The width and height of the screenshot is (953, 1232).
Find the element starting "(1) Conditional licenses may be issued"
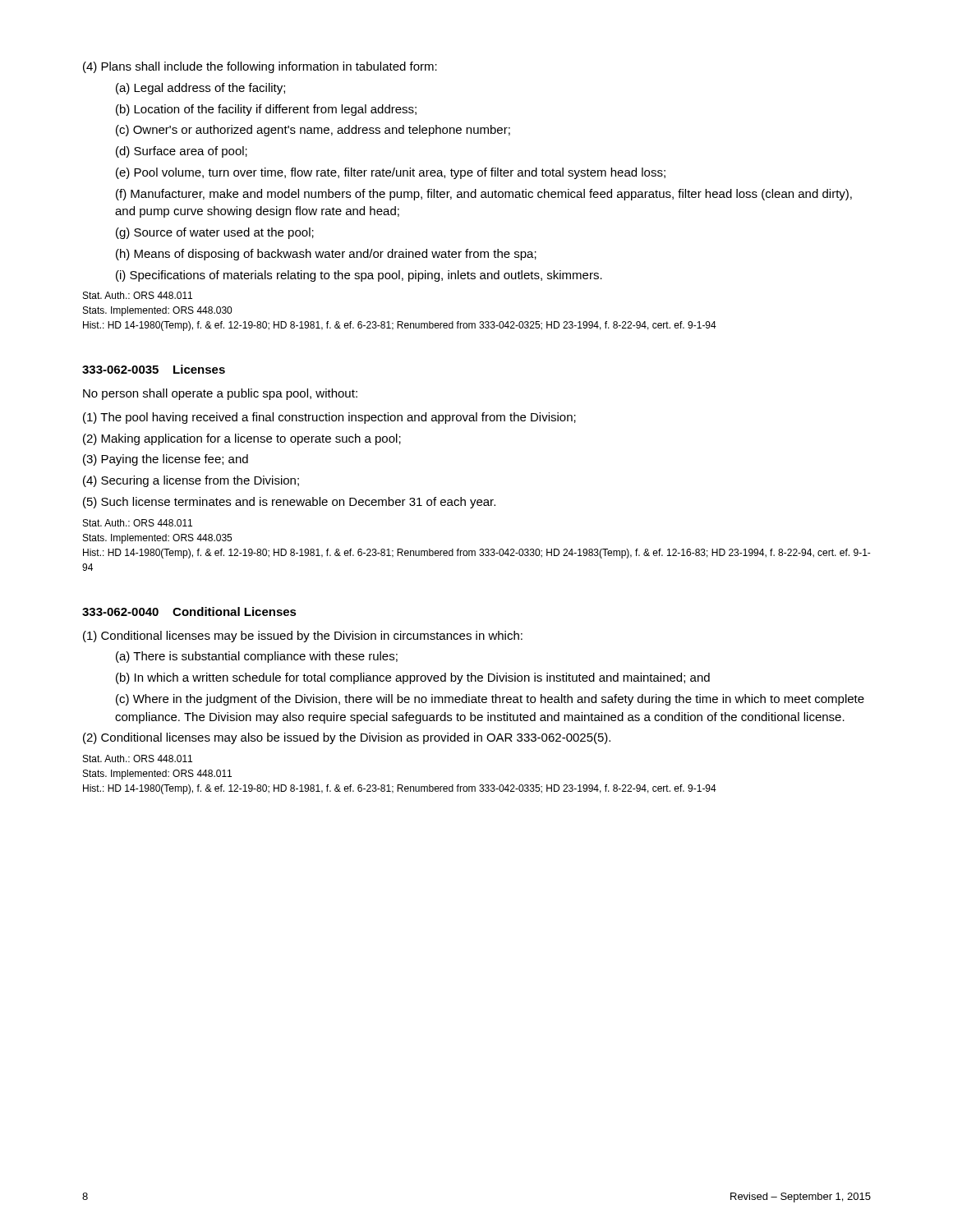click(303, 635)
